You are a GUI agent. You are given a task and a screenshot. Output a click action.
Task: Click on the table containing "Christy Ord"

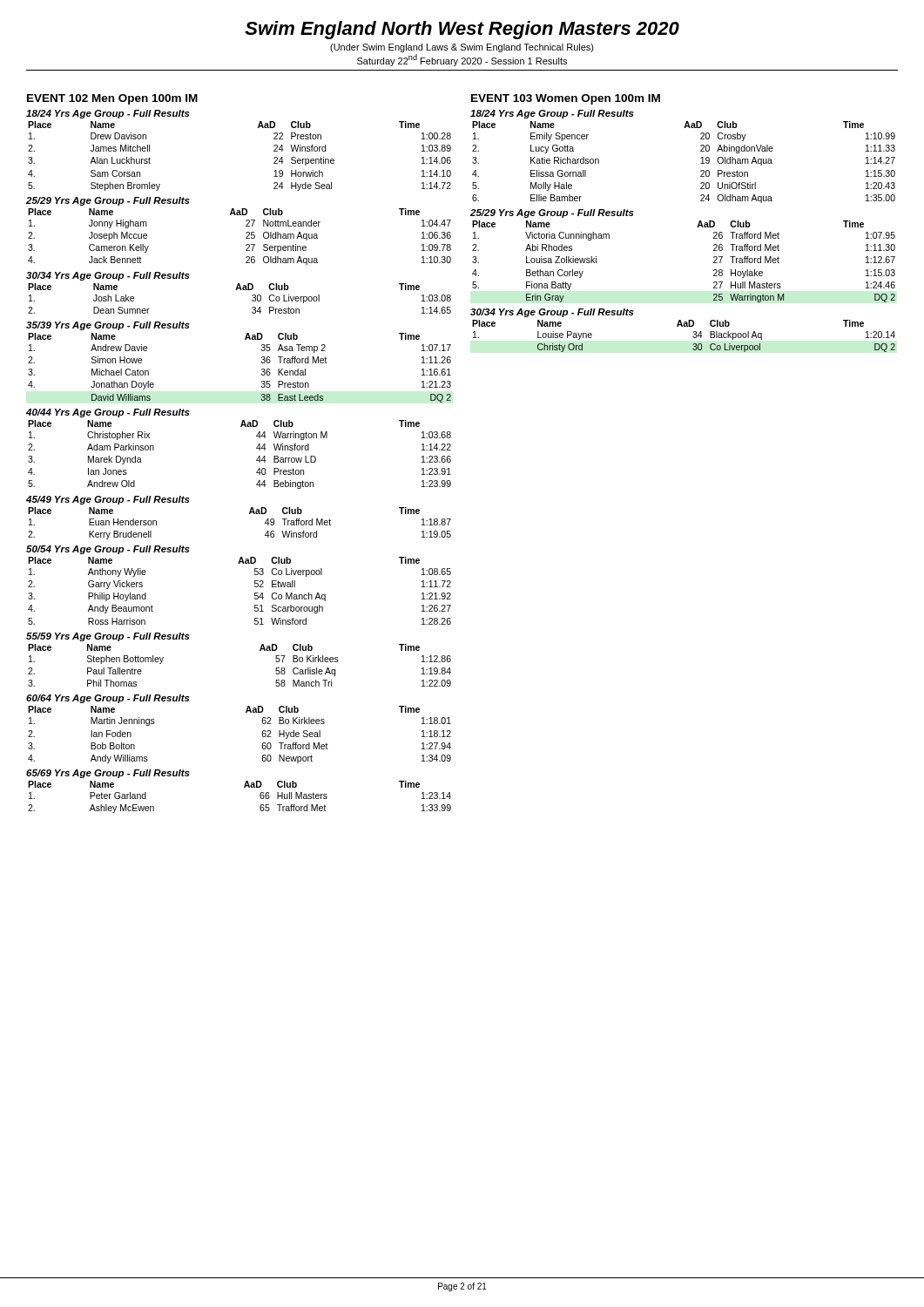point(684,336)
